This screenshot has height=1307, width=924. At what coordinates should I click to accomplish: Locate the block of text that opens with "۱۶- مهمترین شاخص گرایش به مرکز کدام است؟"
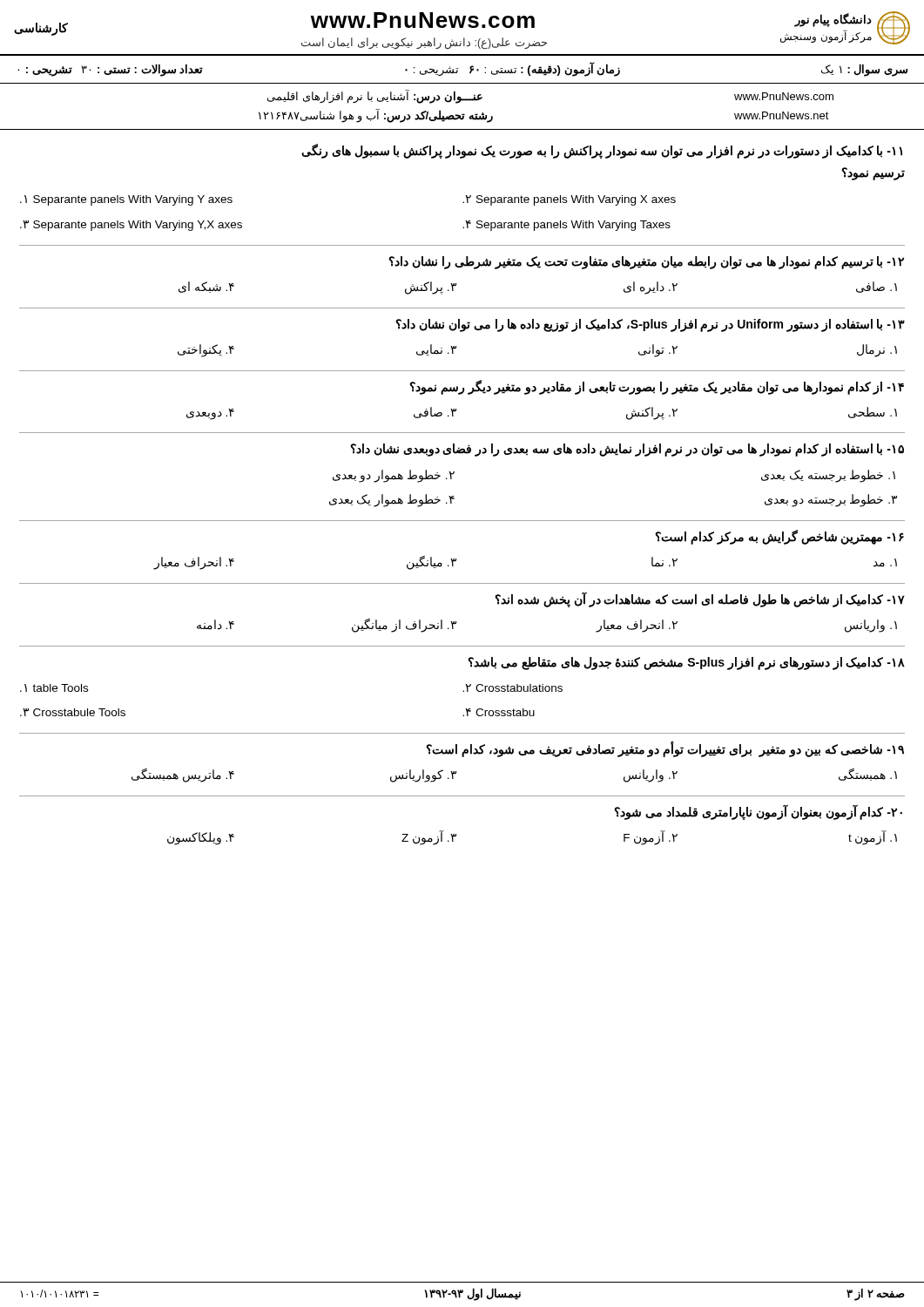click(462, 550)
